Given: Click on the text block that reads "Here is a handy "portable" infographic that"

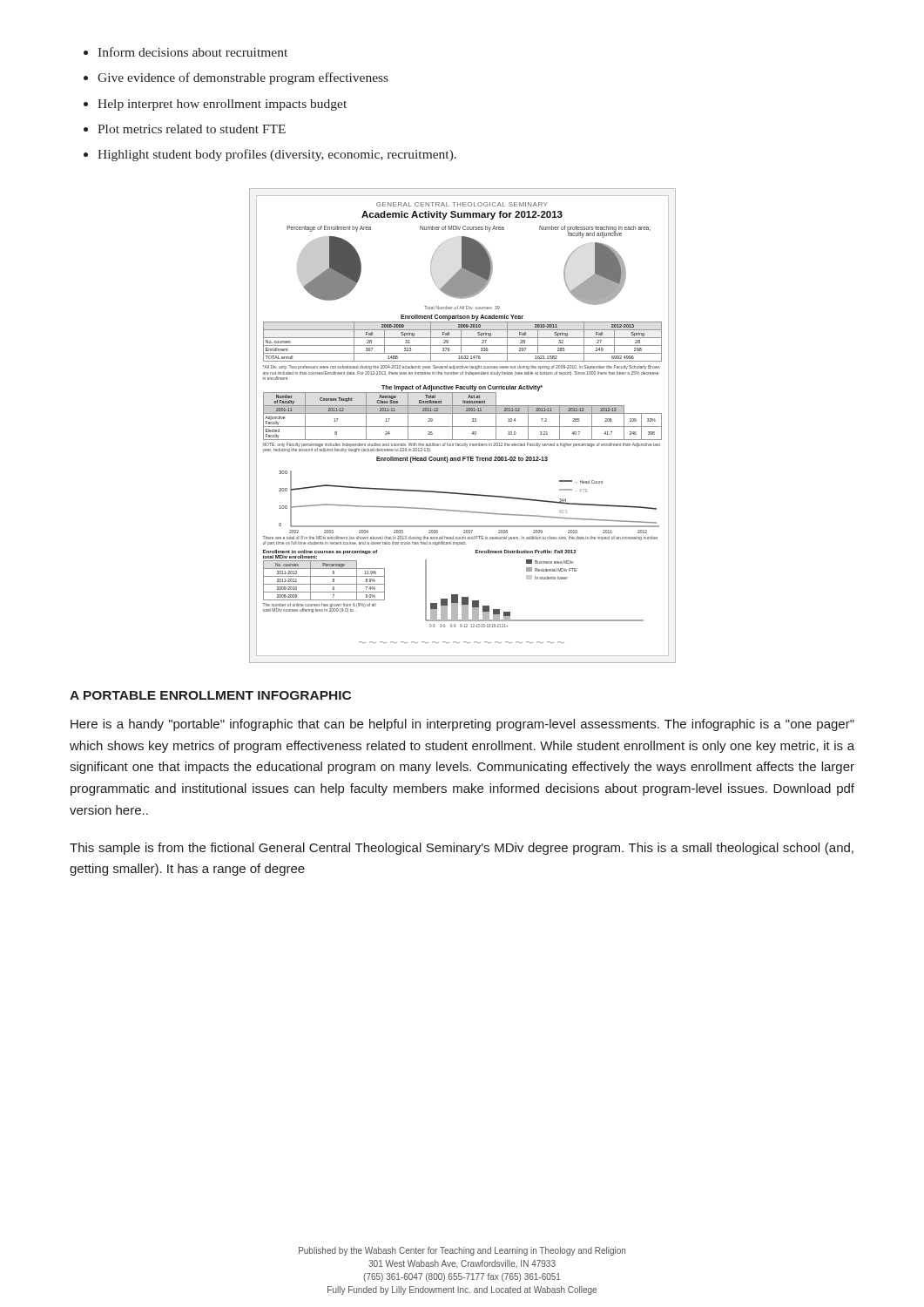Looking at the screenshot, I should (x=462, y=767).
